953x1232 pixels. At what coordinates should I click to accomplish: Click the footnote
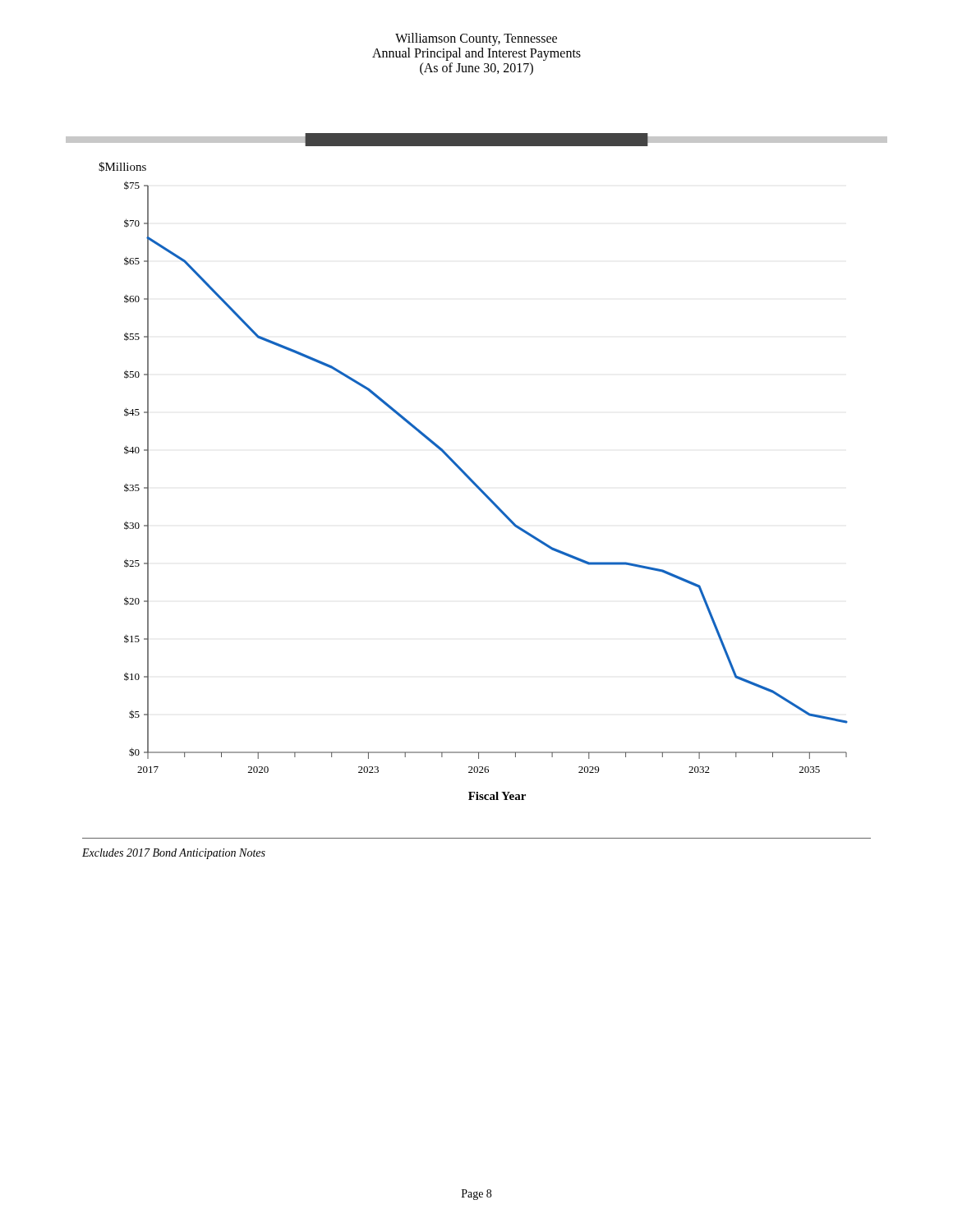pyautogui.click(x=174, y=853)
